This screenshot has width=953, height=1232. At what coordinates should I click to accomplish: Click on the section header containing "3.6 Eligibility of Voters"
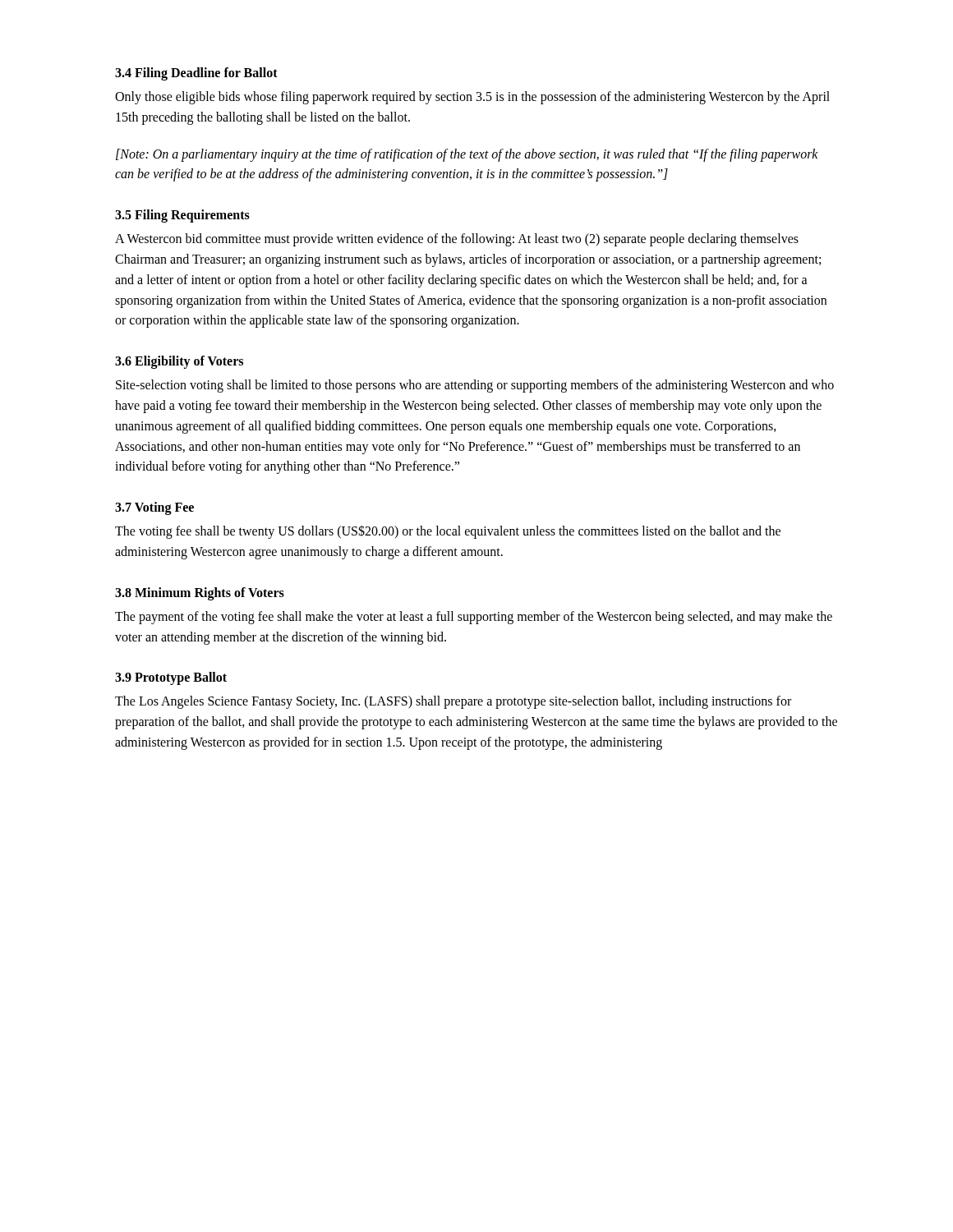(x=179, y=361)
